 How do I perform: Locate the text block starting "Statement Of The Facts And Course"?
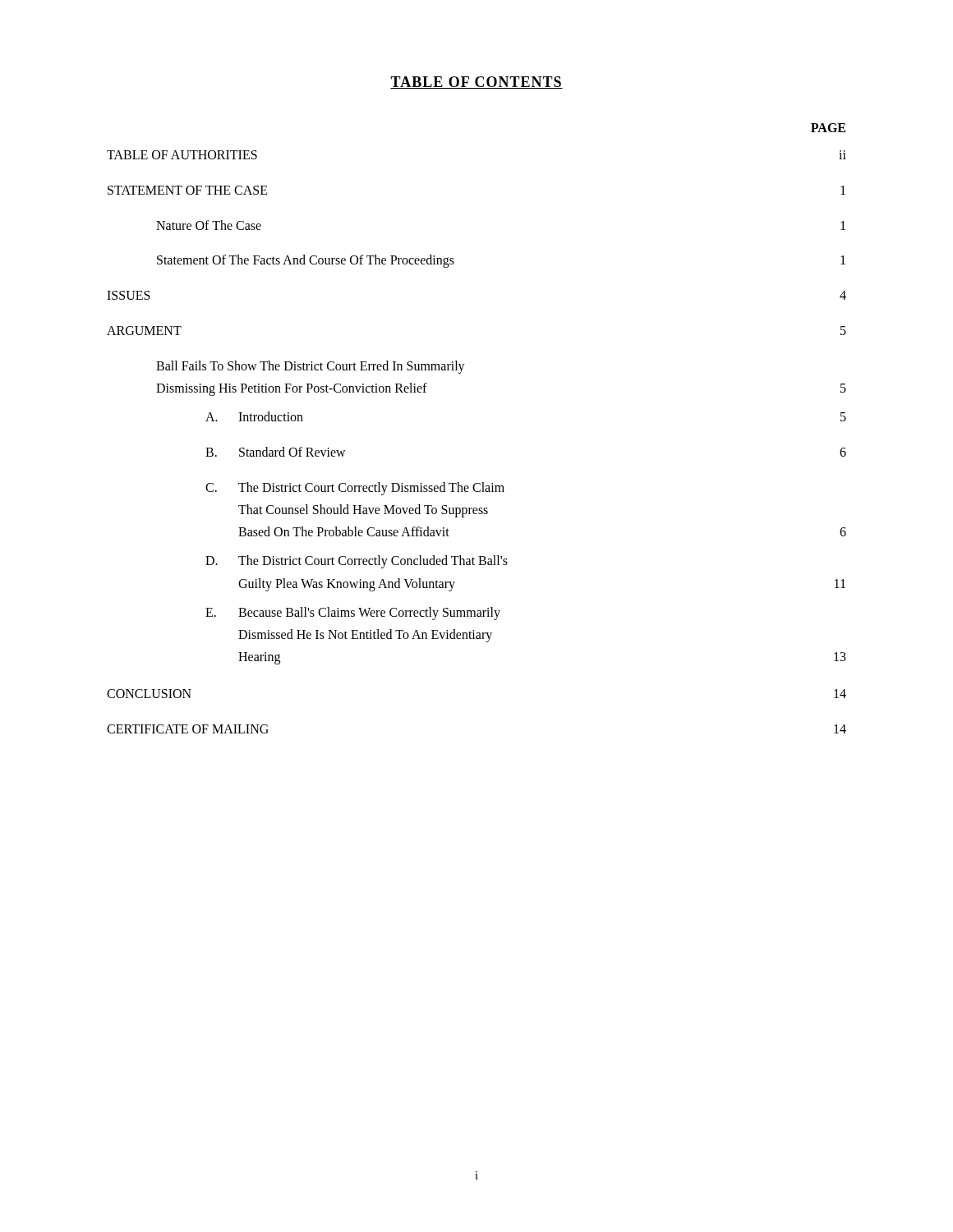click(311, 261)
